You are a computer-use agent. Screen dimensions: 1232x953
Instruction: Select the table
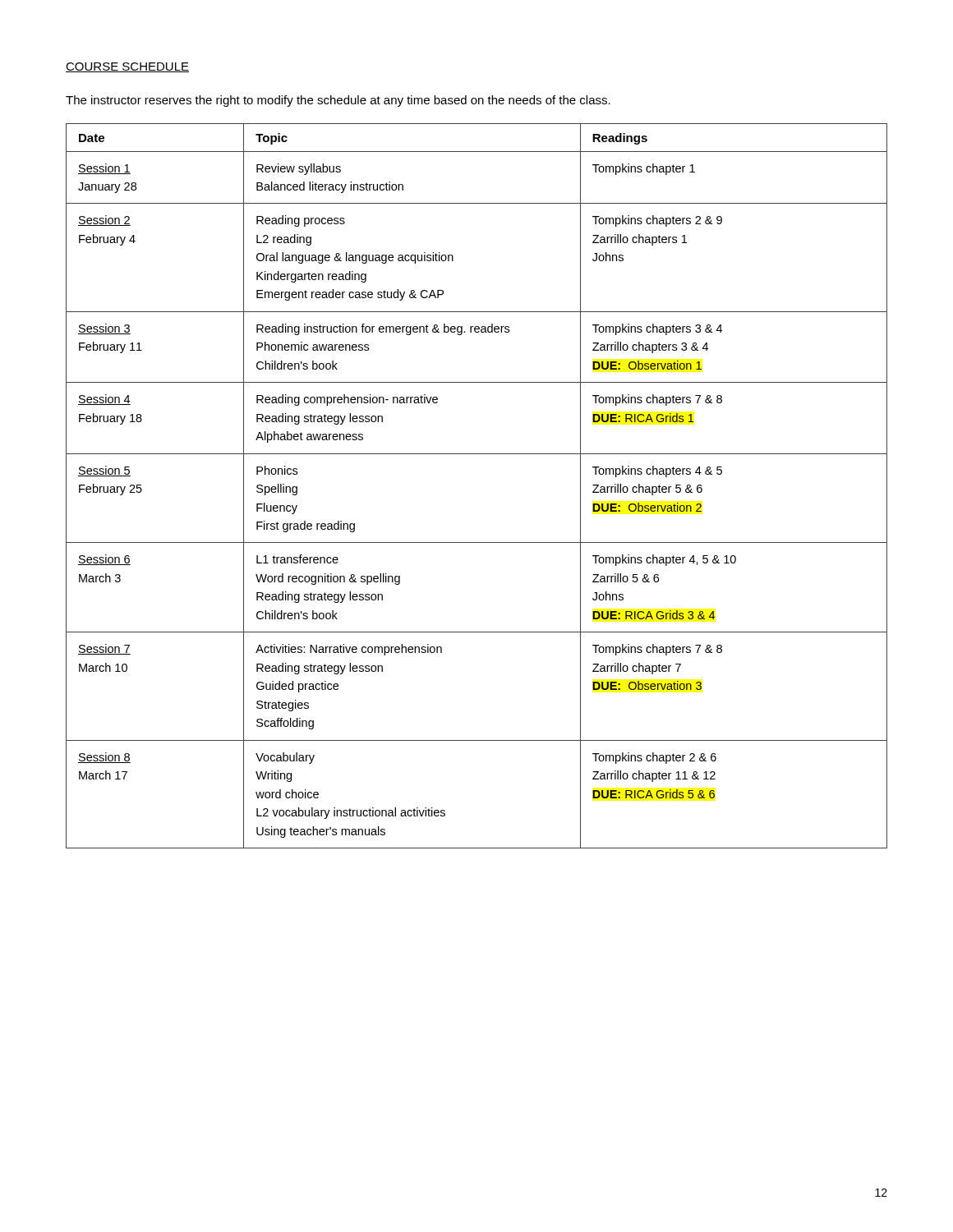[x=476, y=486]
